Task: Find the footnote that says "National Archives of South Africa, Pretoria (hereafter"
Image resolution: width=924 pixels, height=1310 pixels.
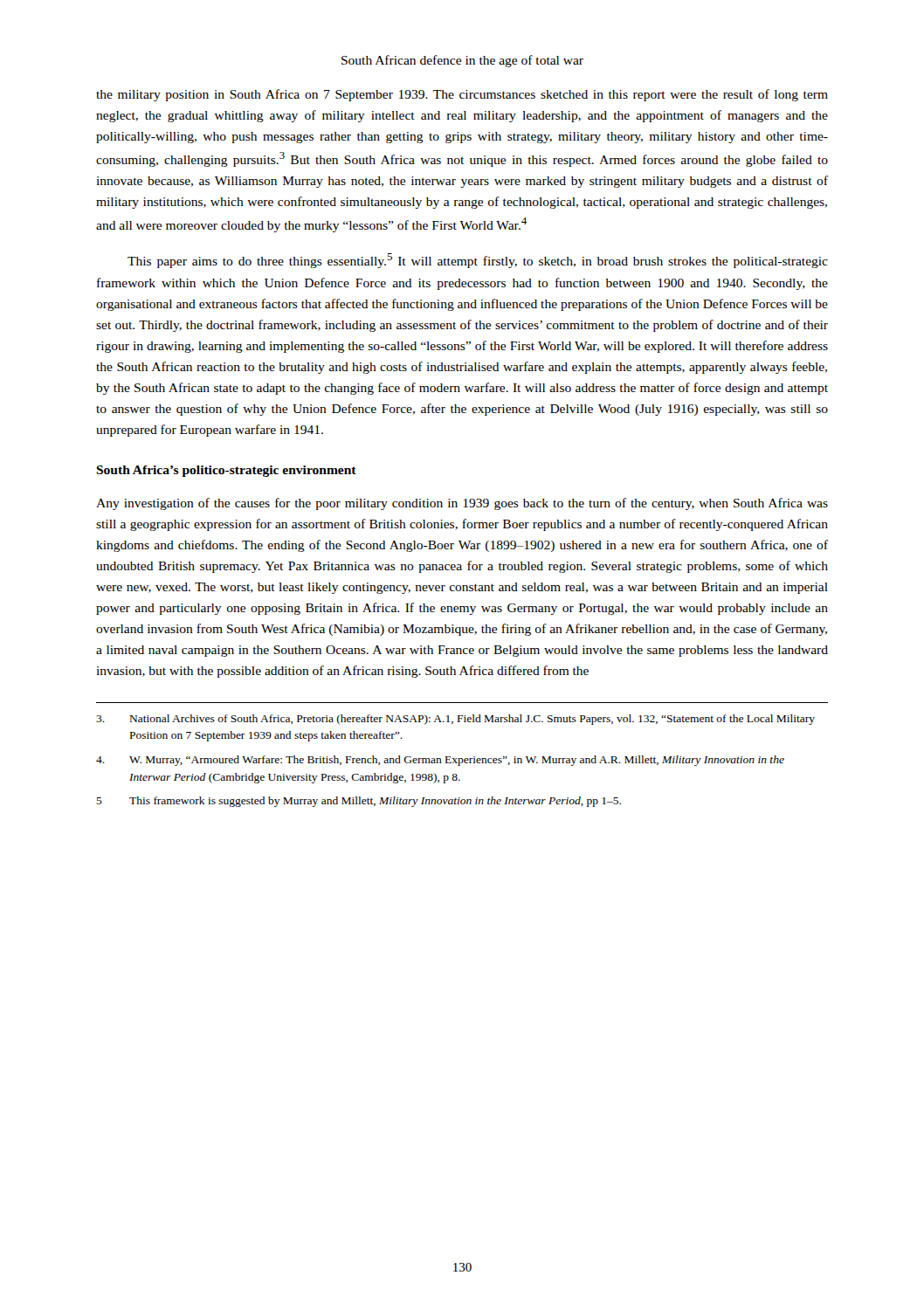Action: tap(462, 727)
